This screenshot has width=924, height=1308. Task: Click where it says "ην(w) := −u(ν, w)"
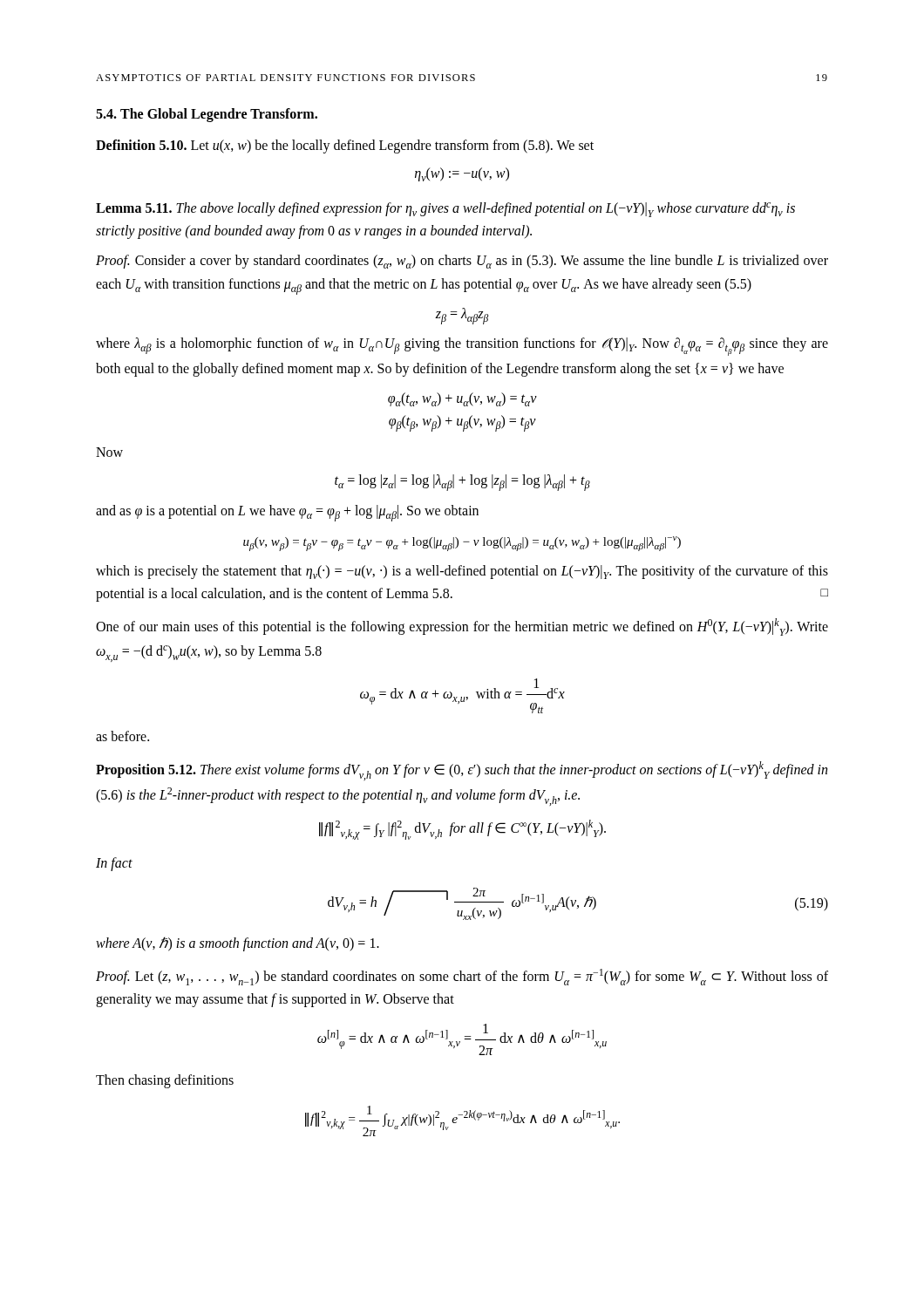462,175
